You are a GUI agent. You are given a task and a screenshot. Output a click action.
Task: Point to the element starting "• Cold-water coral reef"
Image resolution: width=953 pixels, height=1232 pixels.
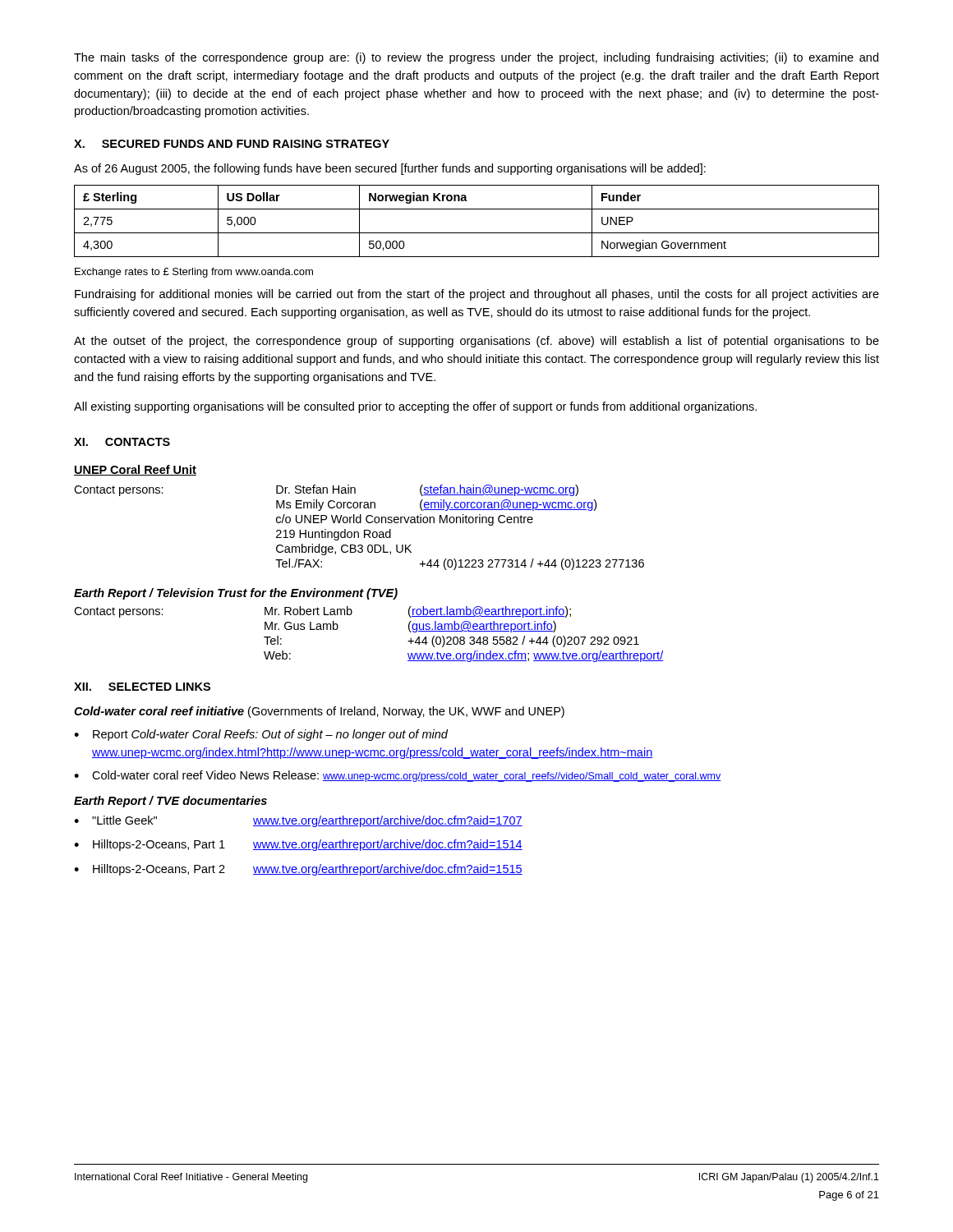coord(397,776)
